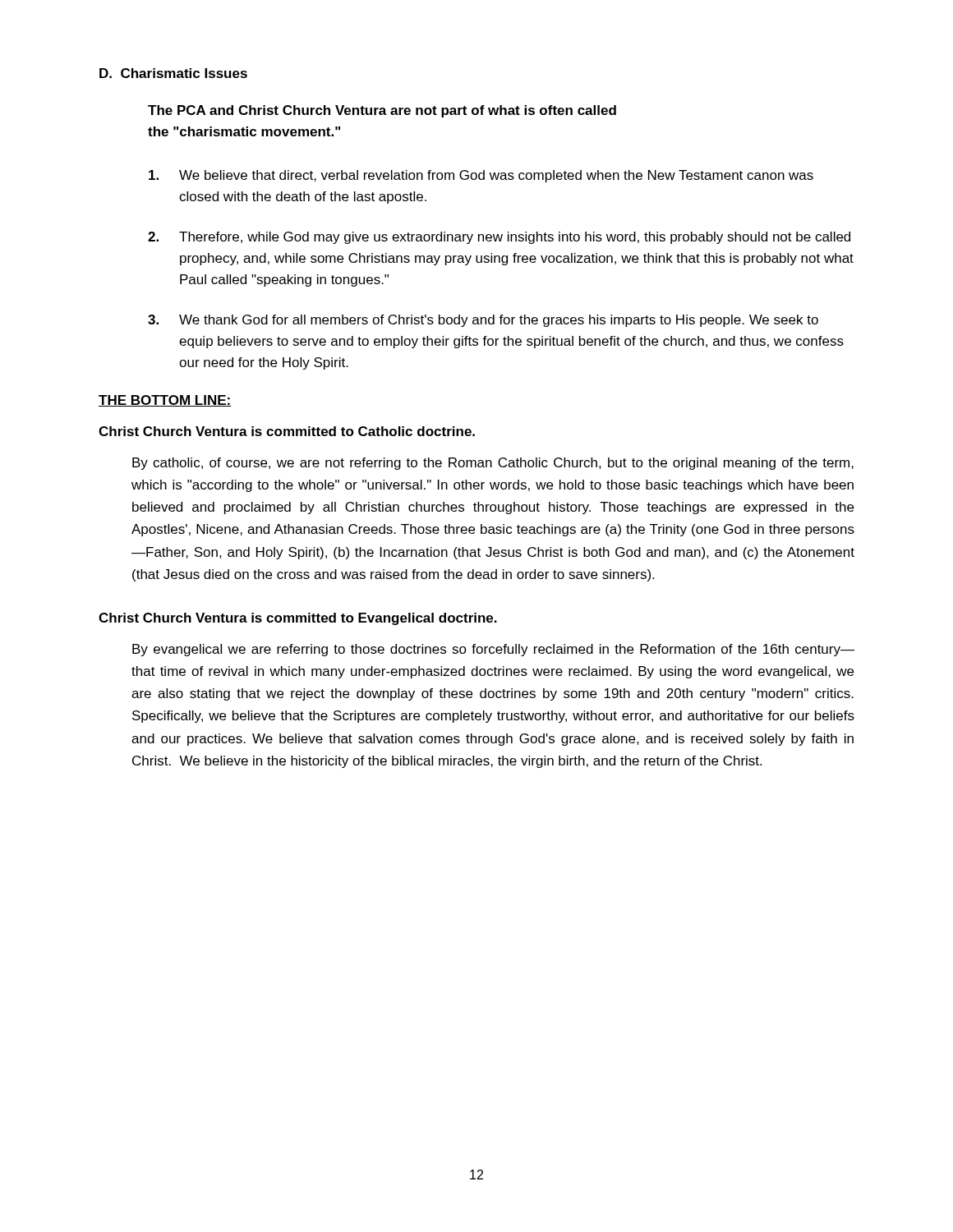Image resolution: width=953 pixels, height=1232 pixels.
Task: Click on the region starting "We believe that direct, verbal revelation from God"
Action: (x=501, y=187)
